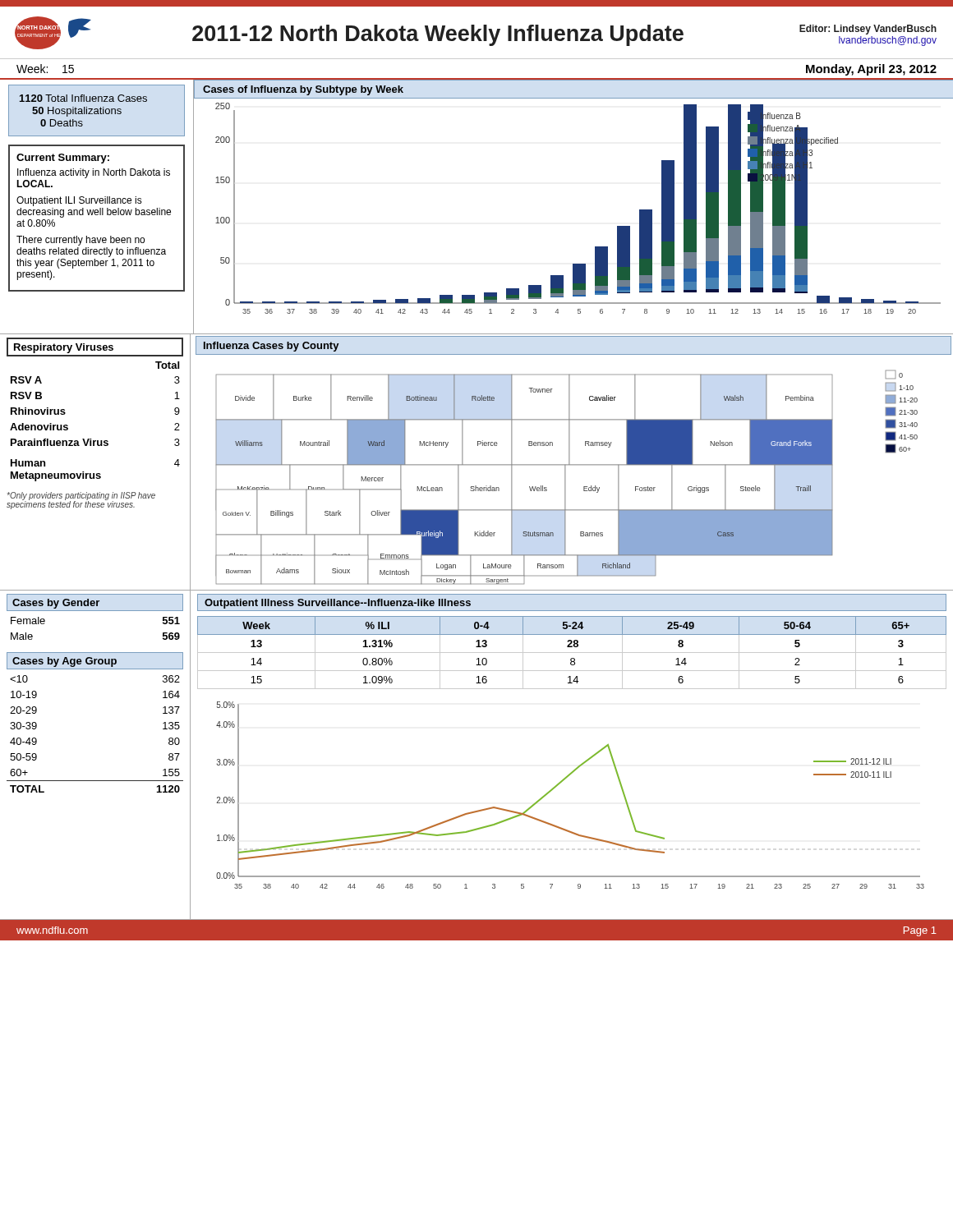
Task: Where is the passage that starts "Current Summary: Influenza activity in North"?
Action: pos(96,216)
